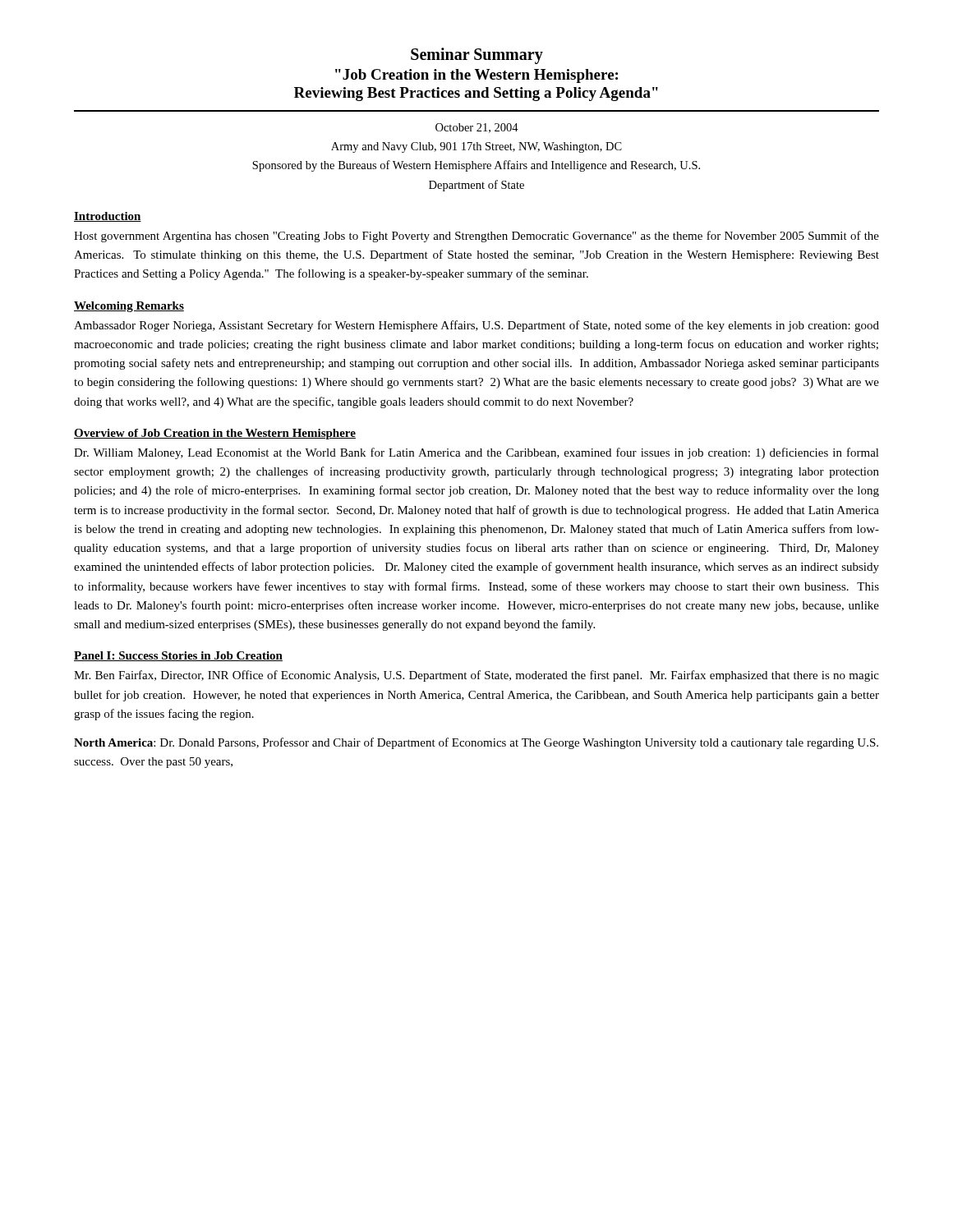Viewport: 953px width, 1232px height.
Task: Locate the element starting "Mr. Ben Fairfax, Director, INR Office of Economic"
Action: click(476, 694)
